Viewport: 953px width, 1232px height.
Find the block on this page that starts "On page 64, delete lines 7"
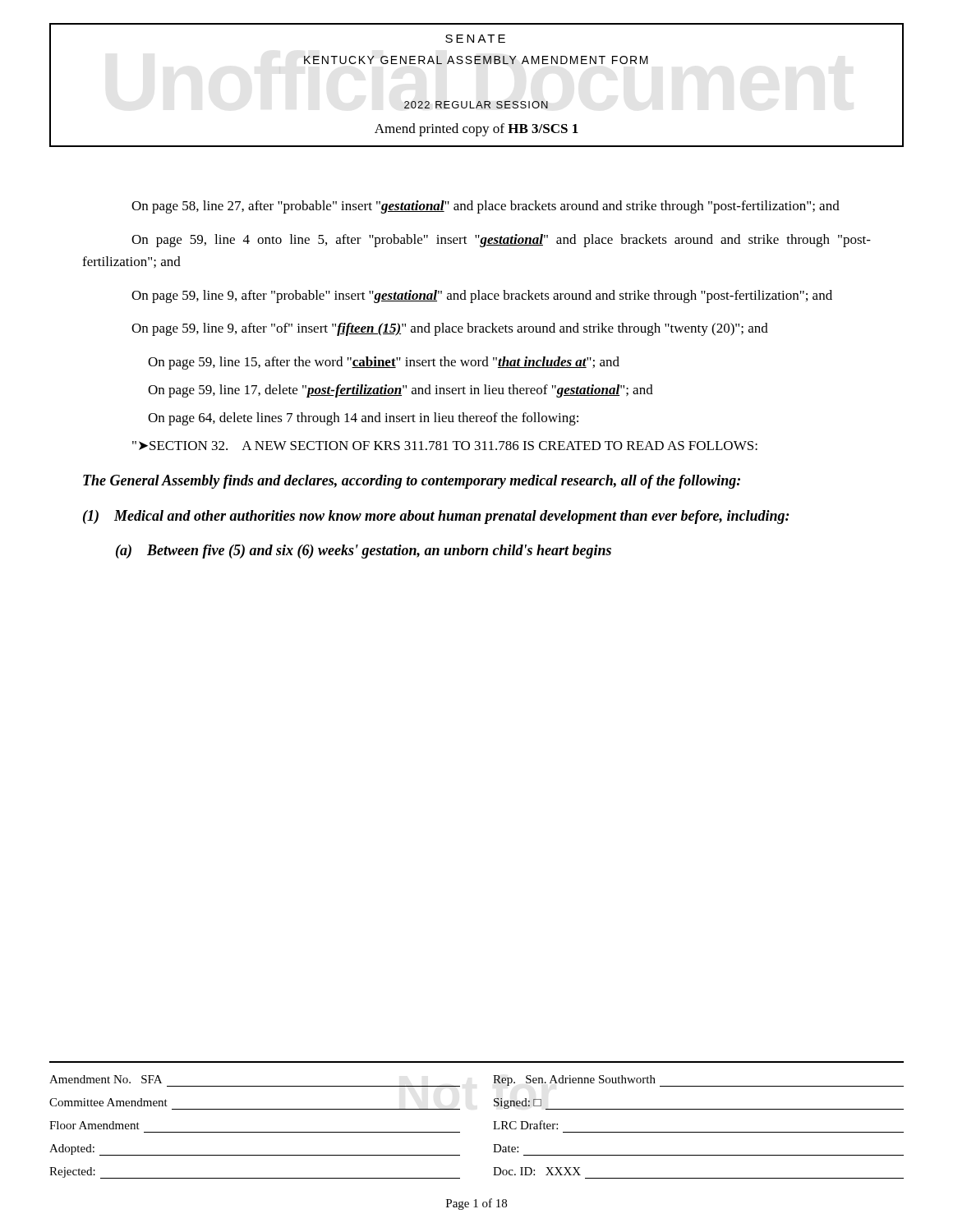[364, 418]
